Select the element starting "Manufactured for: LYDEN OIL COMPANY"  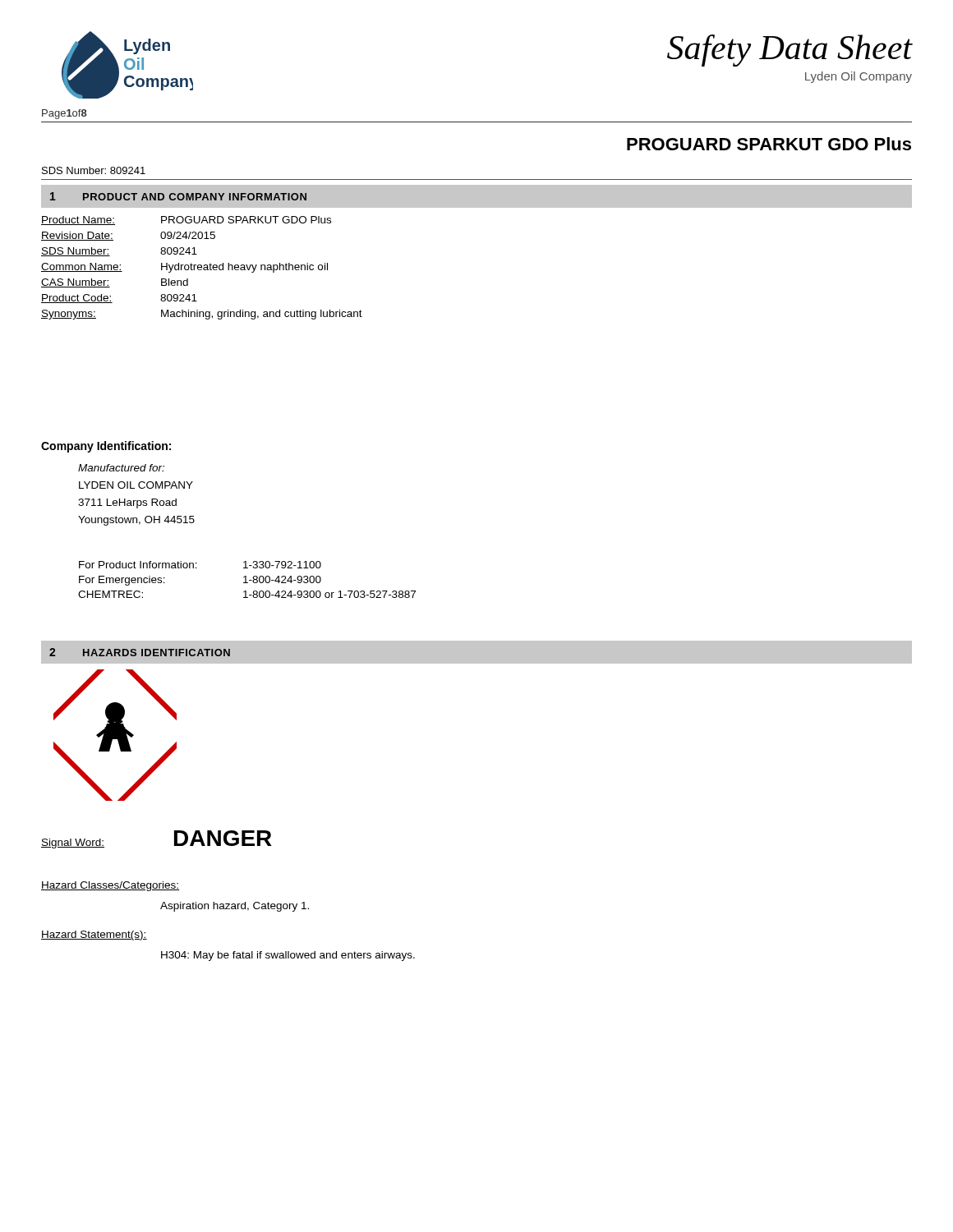click(x=136, y=494)
